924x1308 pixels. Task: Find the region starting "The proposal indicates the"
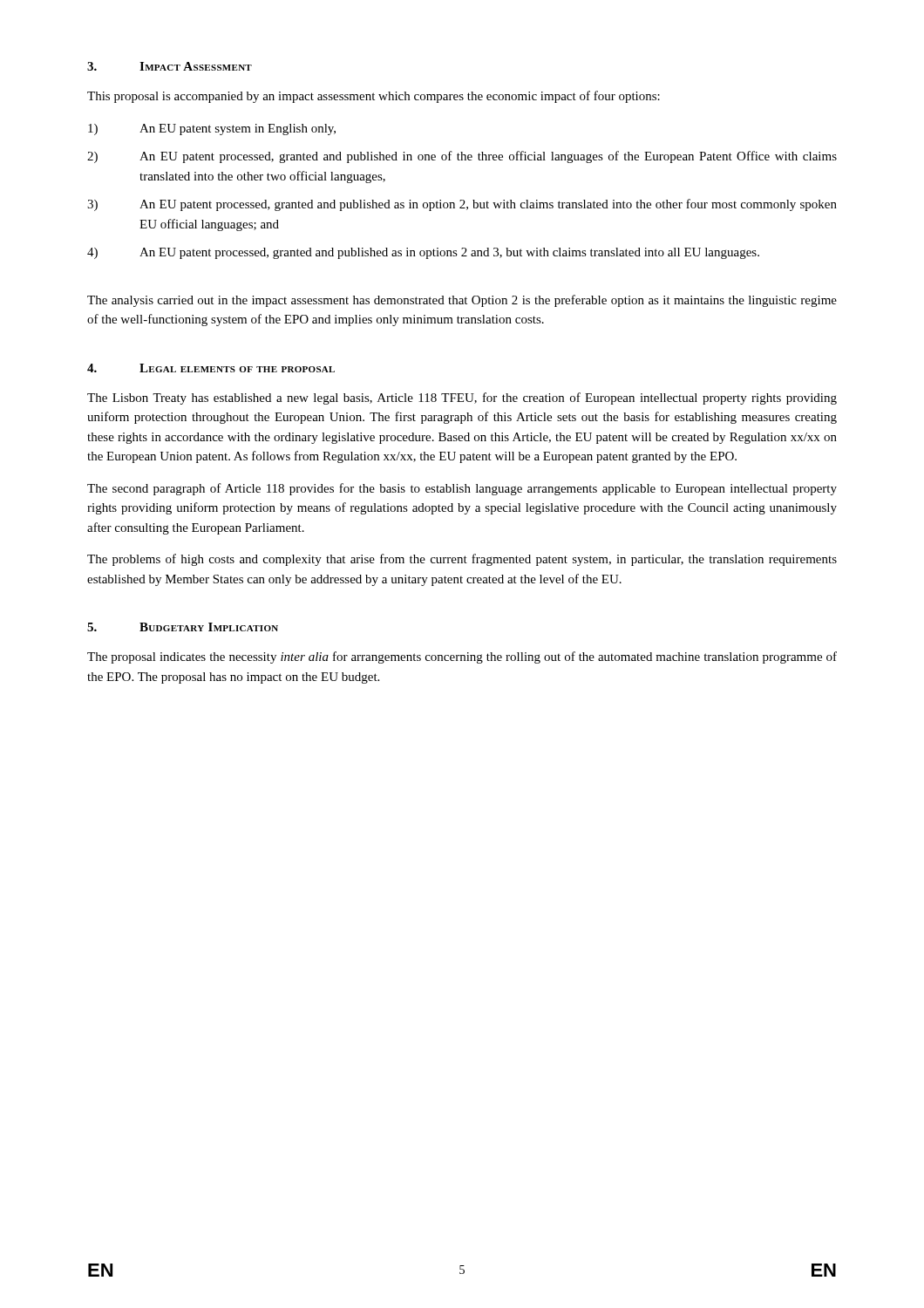(x=462, y=667)
